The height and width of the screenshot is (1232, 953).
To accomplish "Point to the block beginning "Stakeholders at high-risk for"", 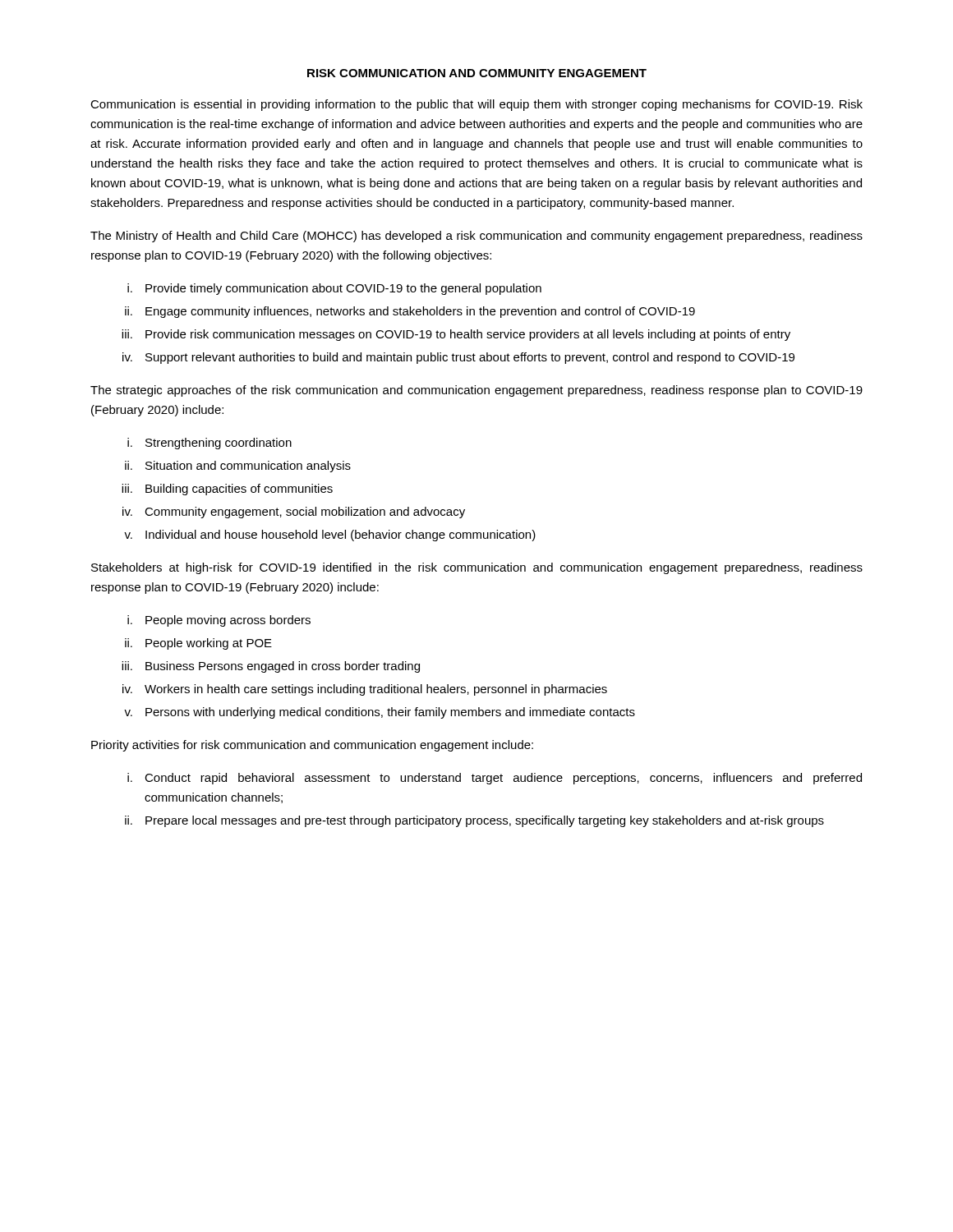I will (476, 577).
